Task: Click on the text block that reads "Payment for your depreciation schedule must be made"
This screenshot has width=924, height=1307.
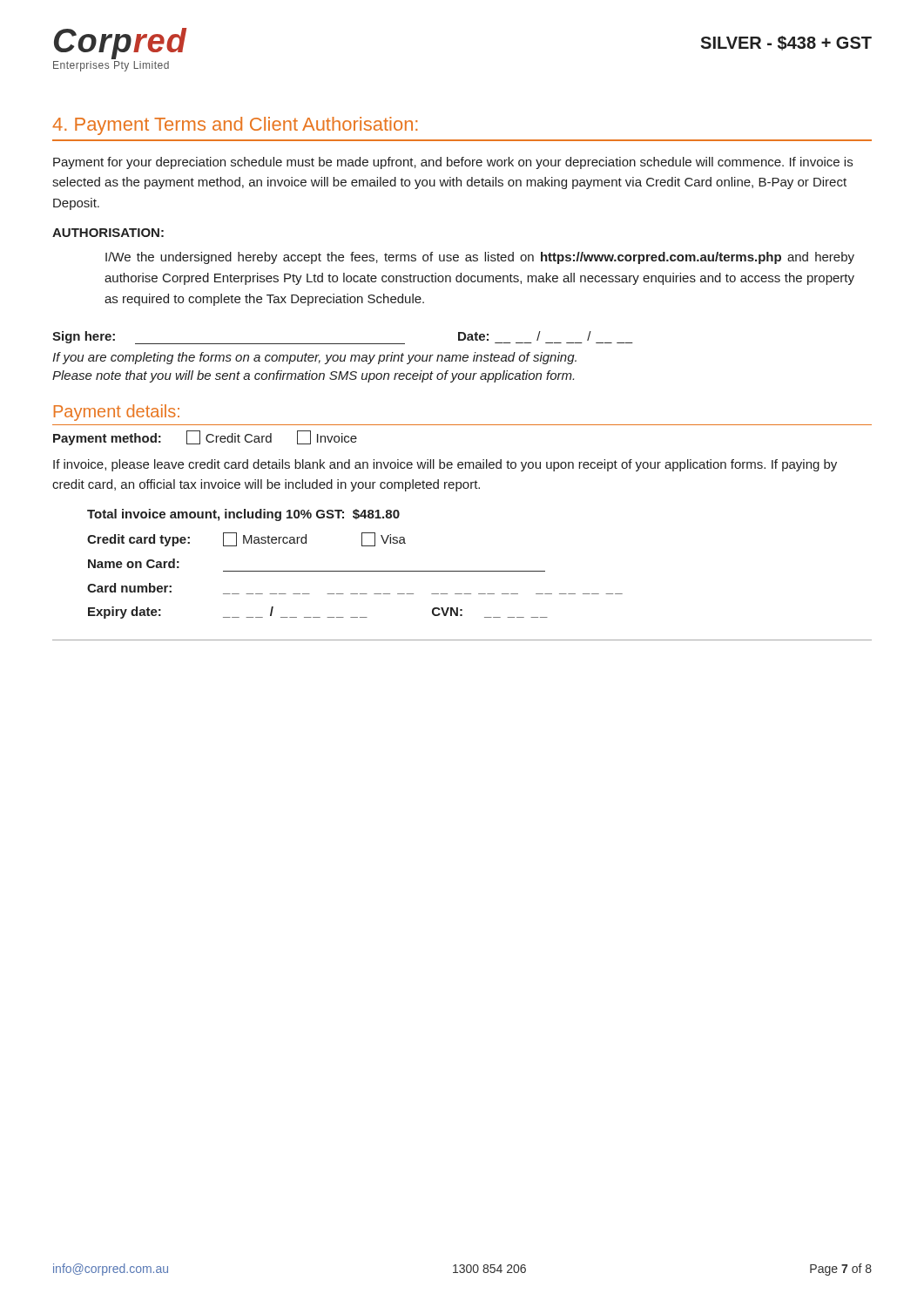Action: (453, 182)
